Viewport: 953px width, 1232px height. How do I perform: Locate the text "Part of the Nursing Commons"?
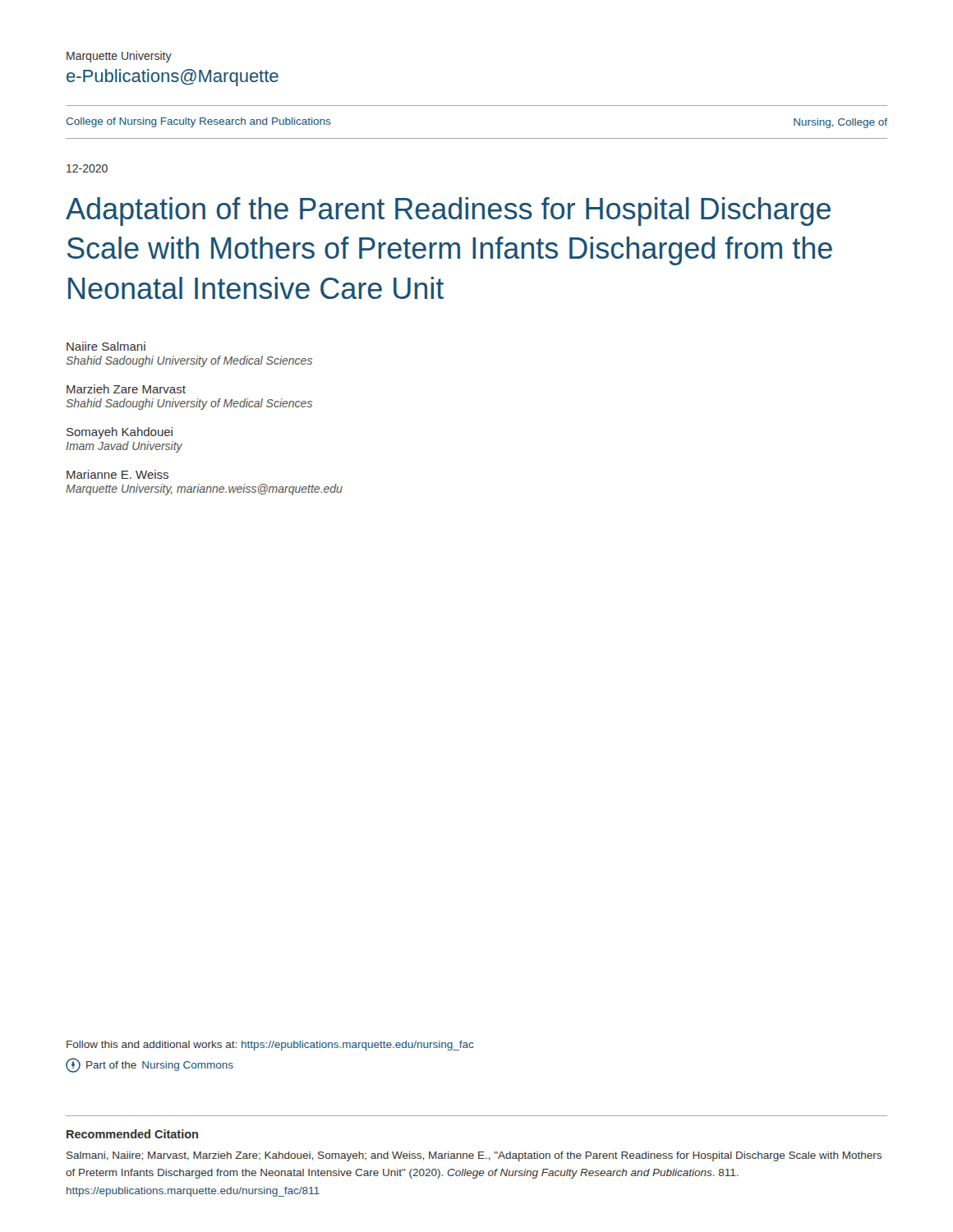150,1065
